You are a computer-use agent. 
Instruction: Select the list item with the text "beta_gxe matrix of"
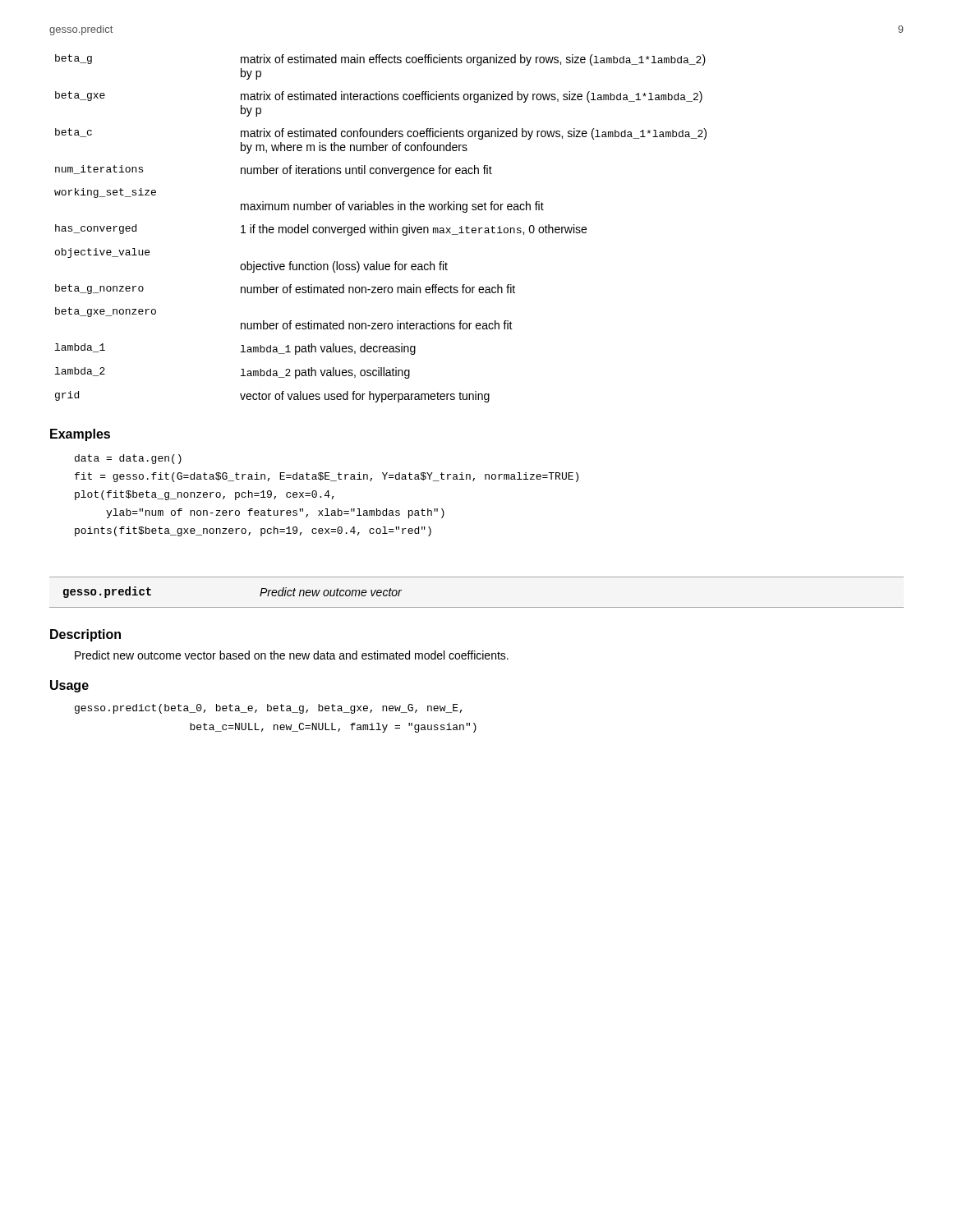coord(476,105)
